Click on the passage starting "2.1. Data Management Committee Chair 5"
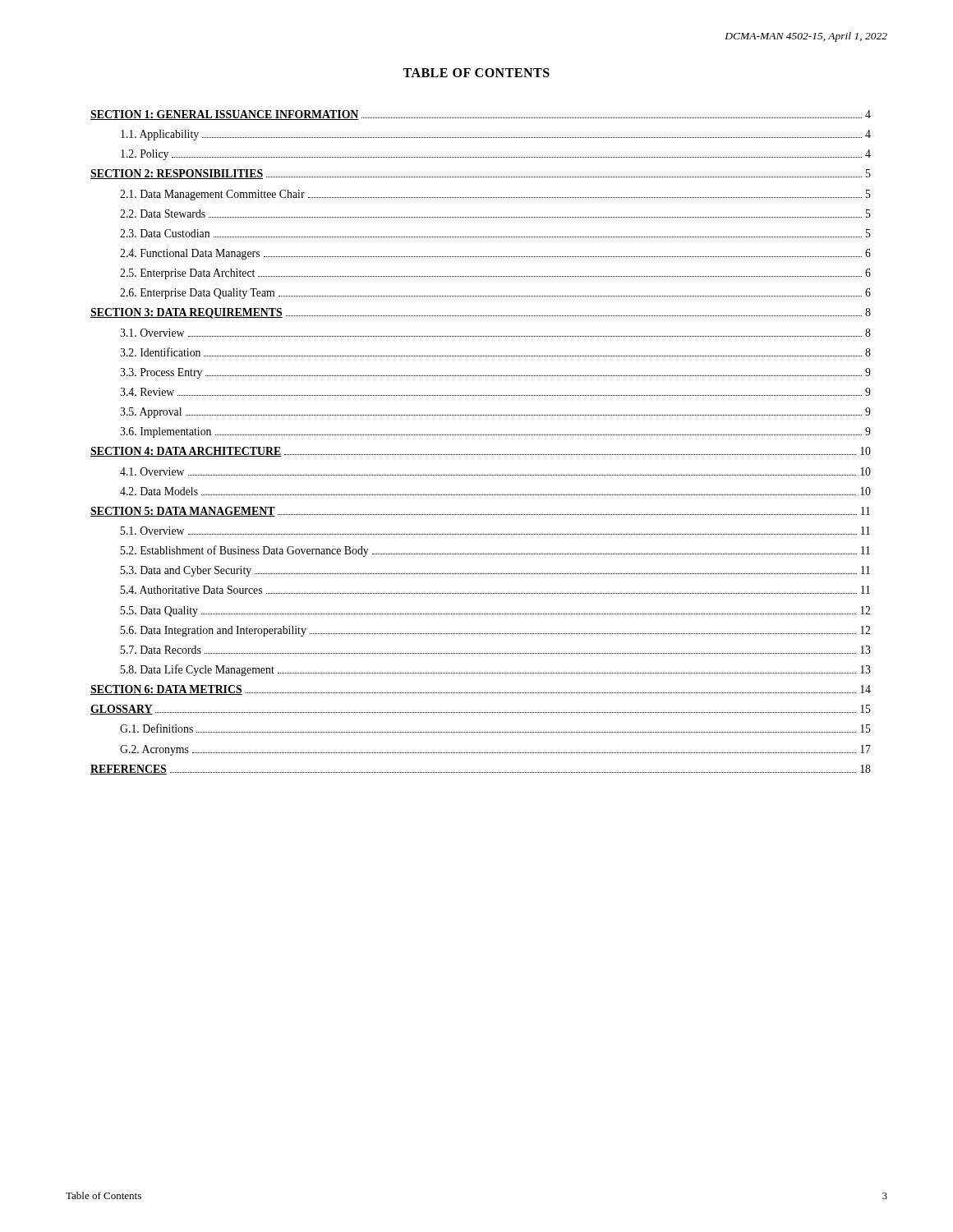The width and height of the screenshot is (953, 1232). pyautogui.click(x=495, y=194)
